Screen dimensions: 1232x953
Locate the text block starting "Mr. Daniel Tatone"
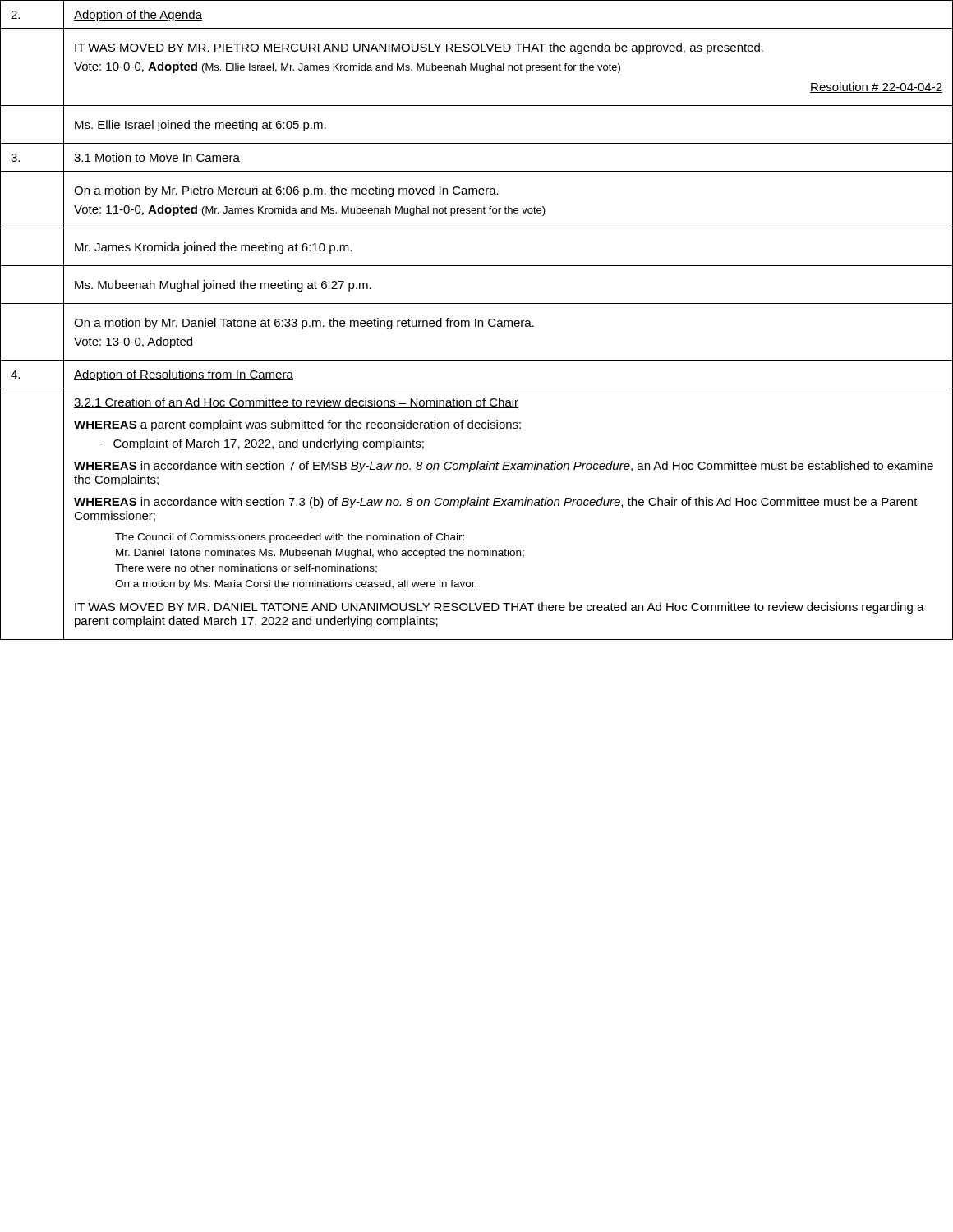pos(320,552)
